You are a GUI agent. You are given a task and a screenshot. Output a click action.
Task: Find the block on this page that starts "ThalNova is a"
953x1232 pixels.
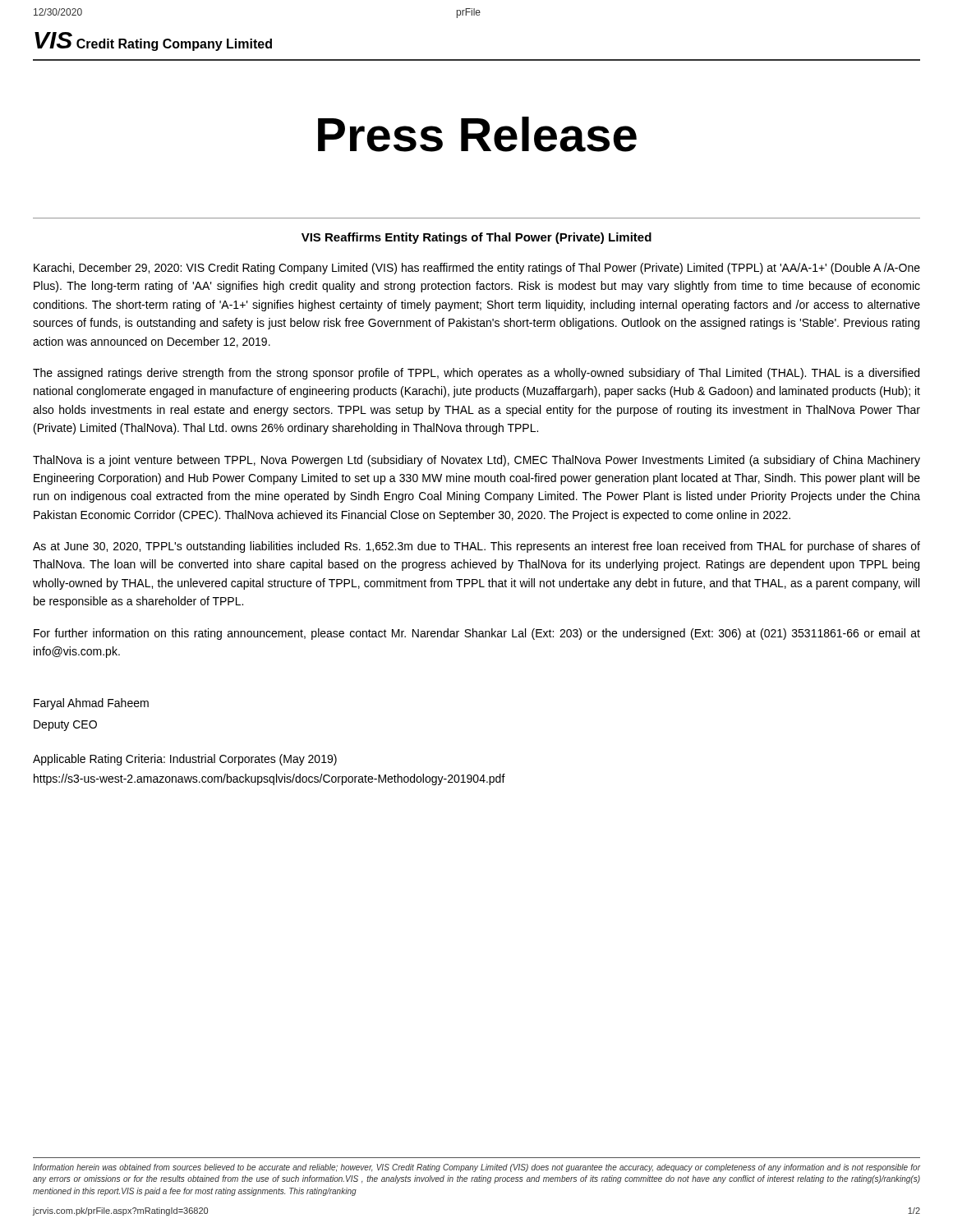[476, 487]
